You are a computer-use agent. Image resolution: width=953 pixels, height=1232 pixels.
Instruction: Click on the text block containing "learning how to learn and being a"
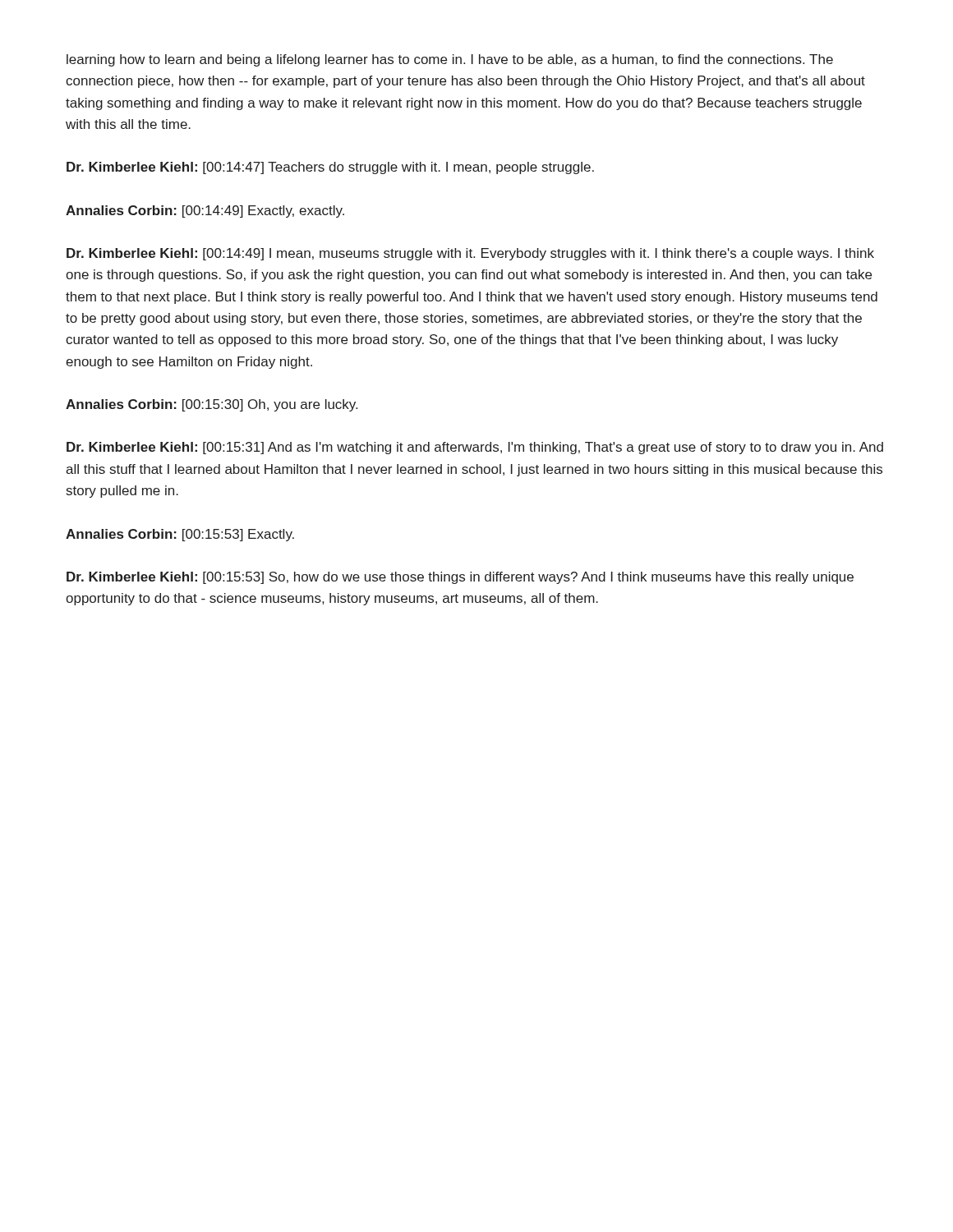[x=465, y=92]
